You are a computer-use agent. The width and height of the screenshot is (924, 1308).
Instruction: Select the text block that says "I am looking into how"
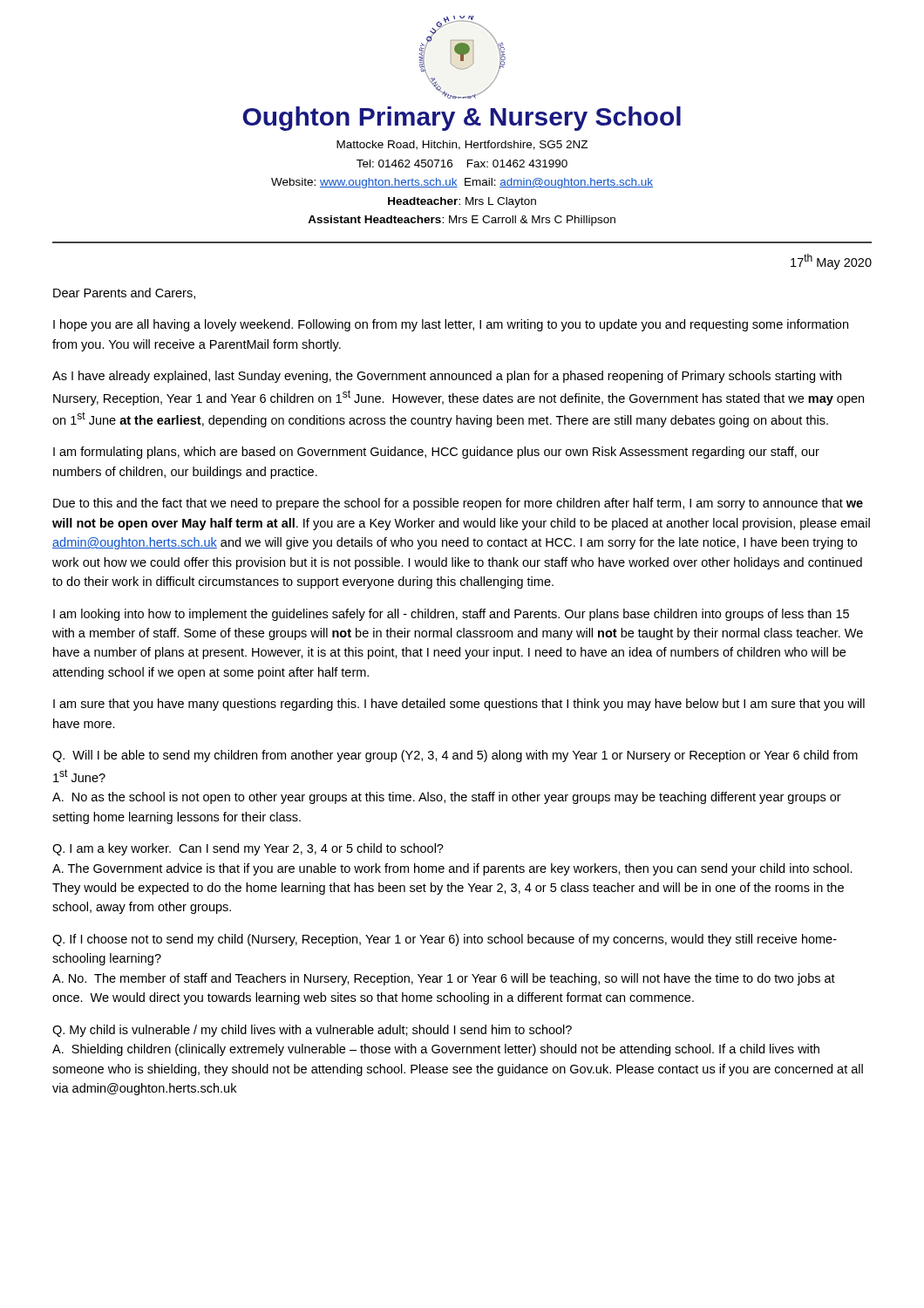coord(458,643)
